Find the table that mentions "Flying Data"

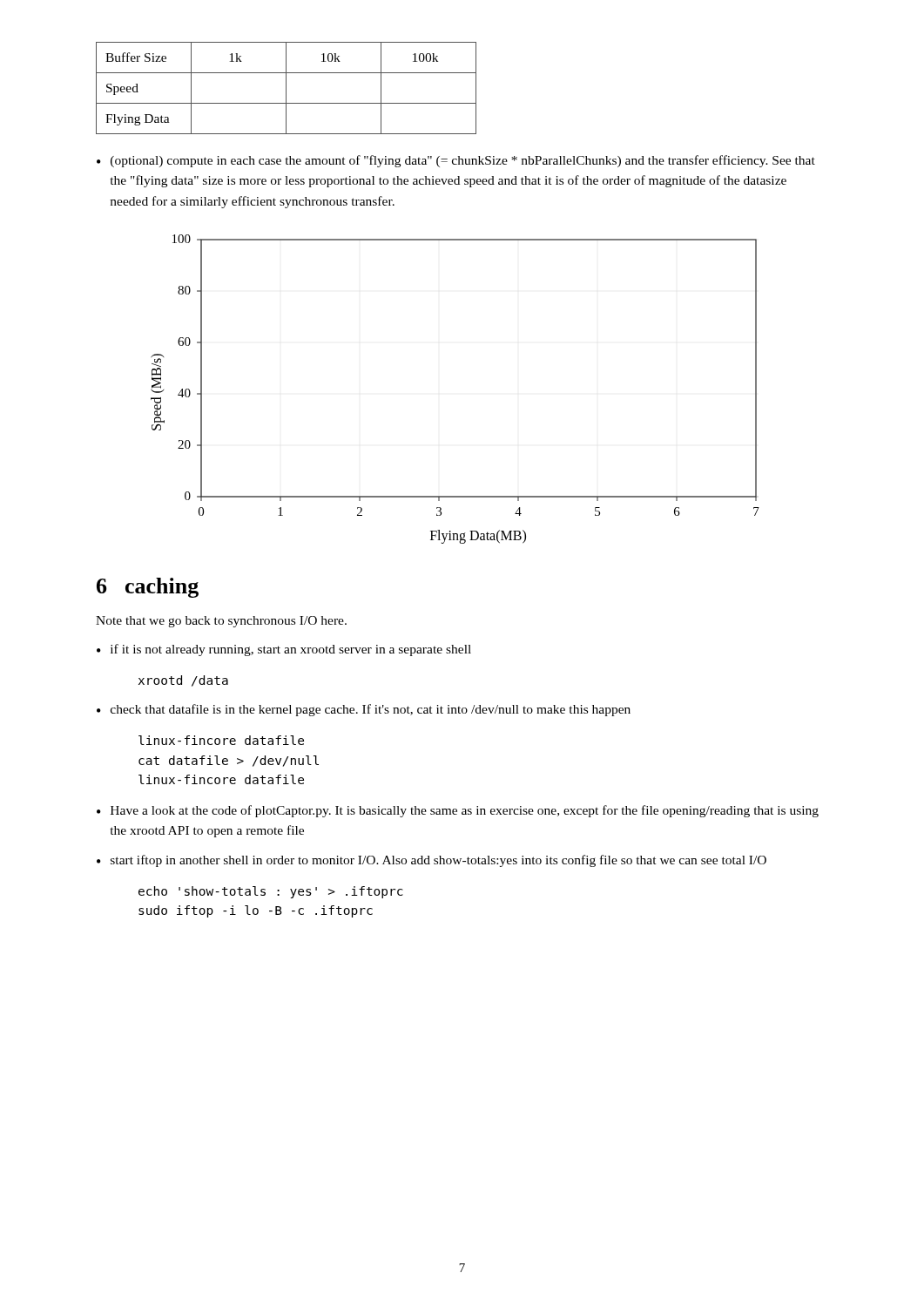coord(462,88)
